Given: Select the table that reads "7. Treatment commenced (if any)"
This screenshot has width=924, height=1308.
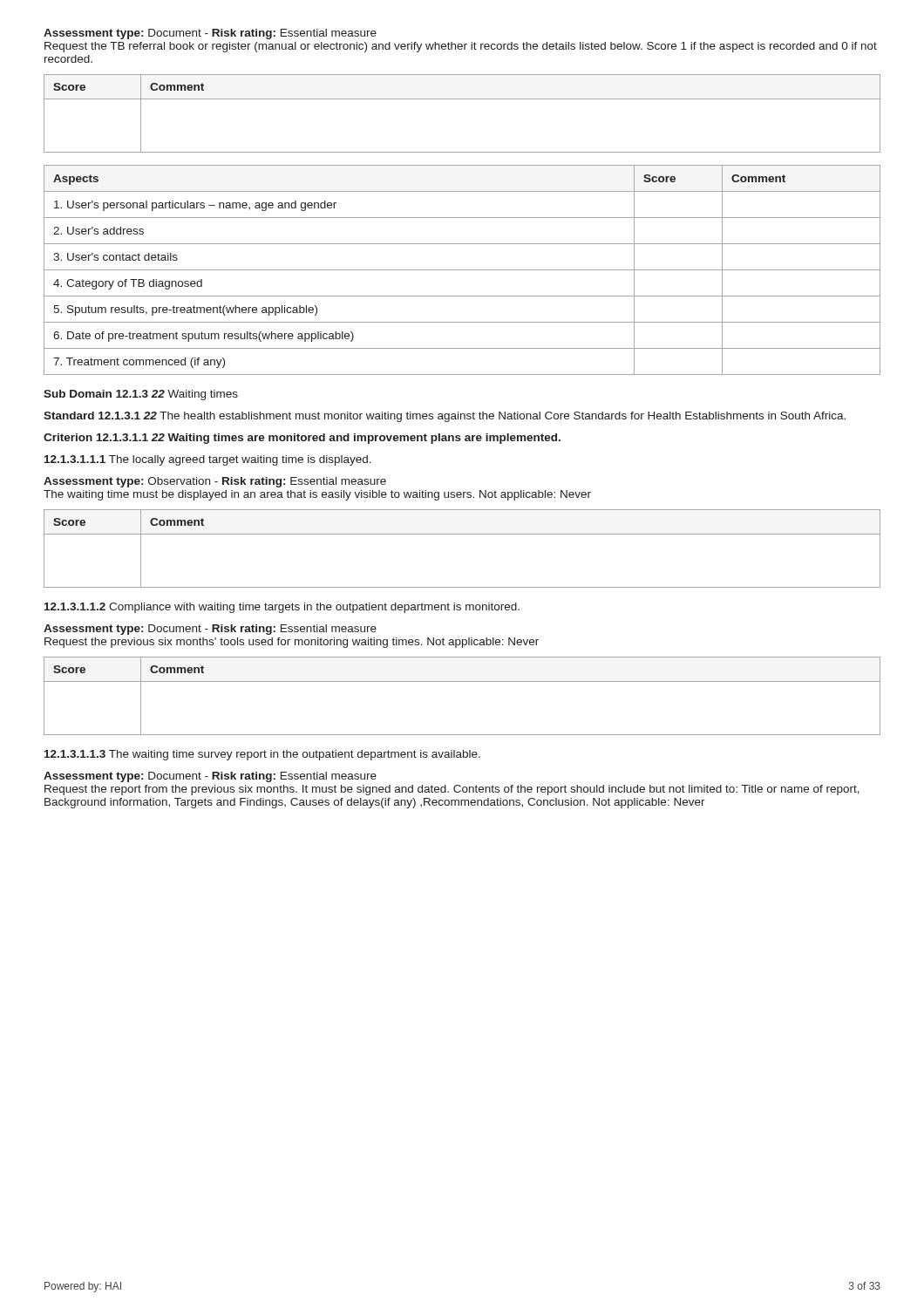Looking at the screenshot, I should (x=462, y=270).
